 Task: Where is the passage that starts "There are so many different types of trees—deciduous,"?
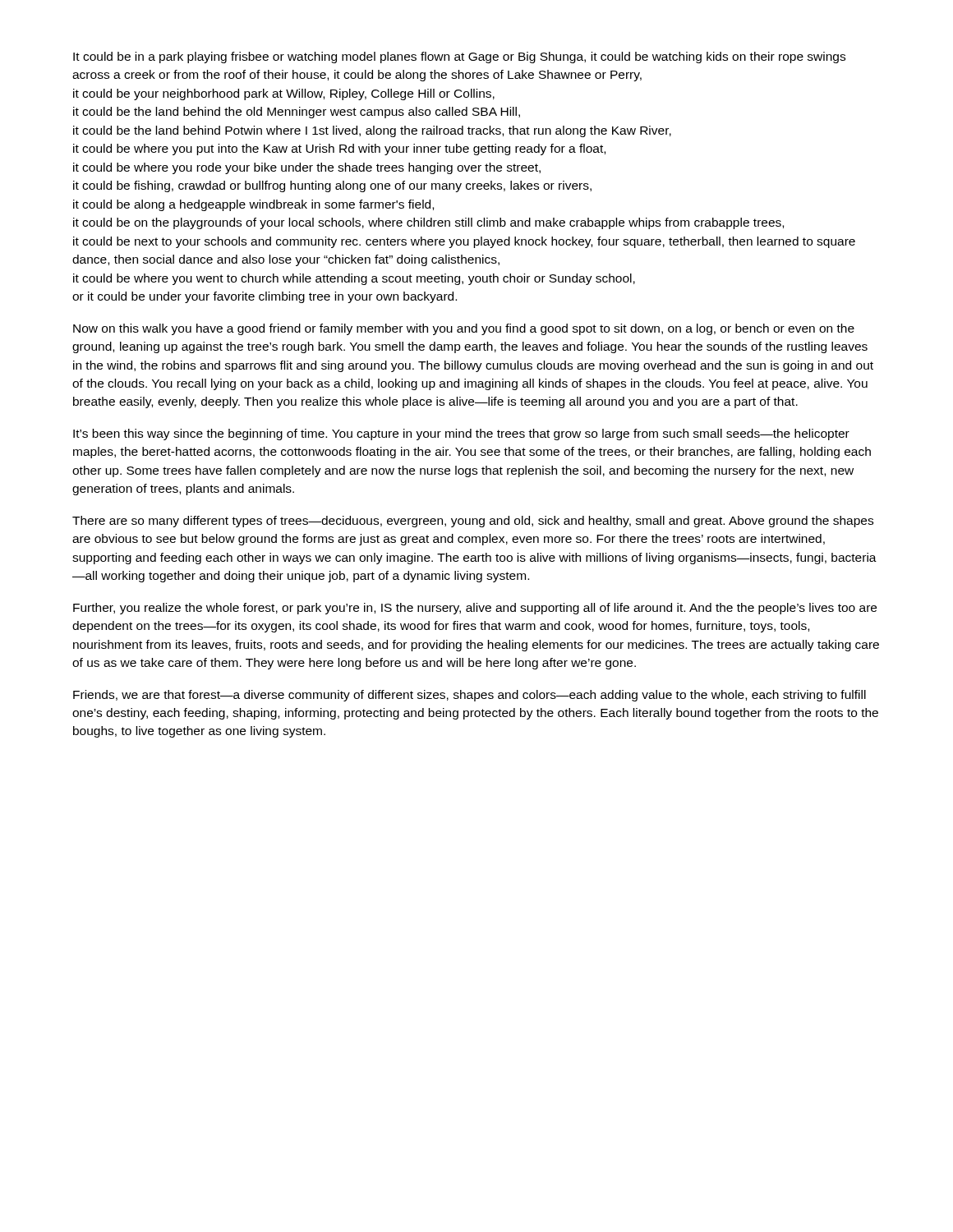(x=476, y=548)
